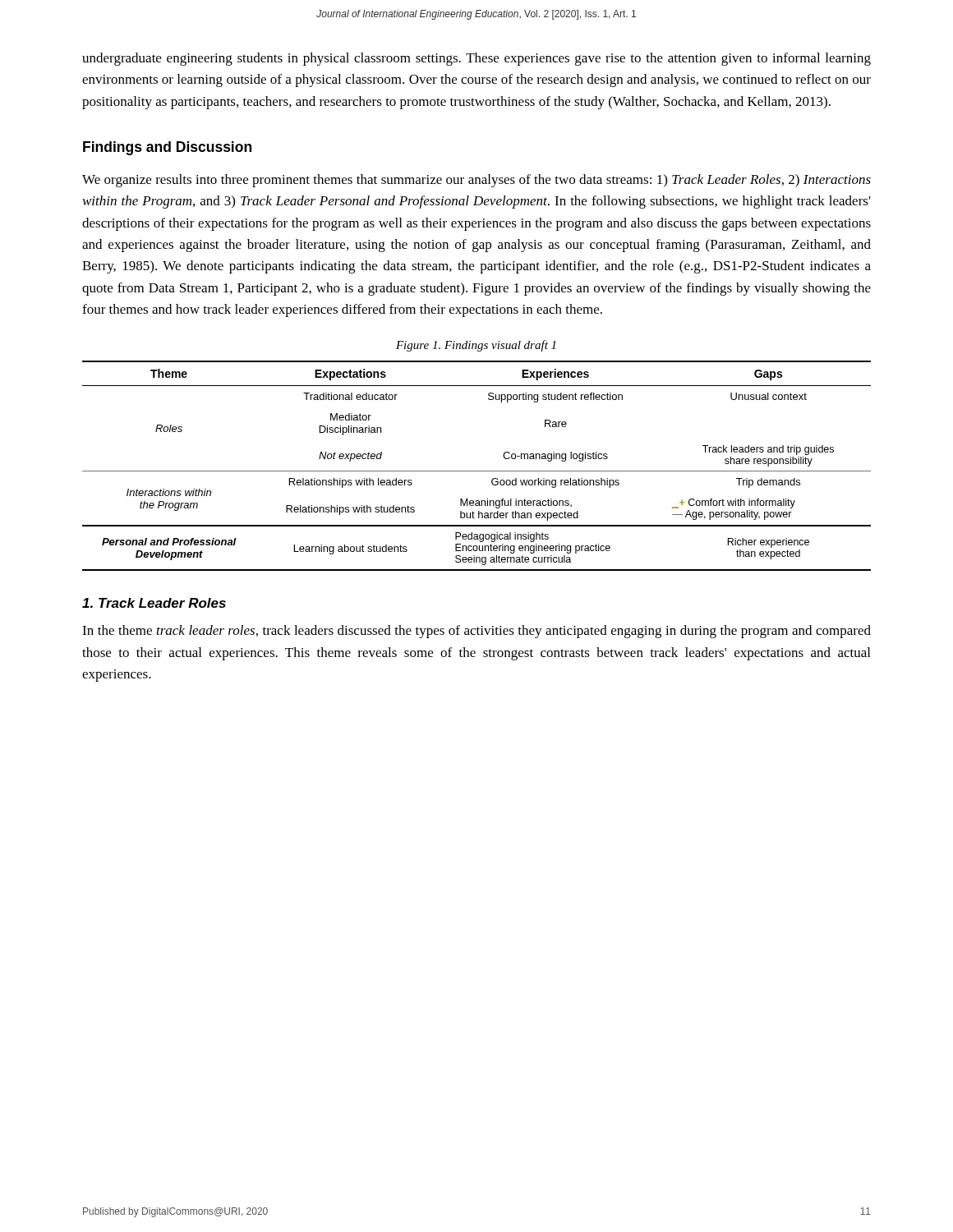Locate the section header that reads "Findings and Discussion"
953x1232 pixels.
(167, 147)
